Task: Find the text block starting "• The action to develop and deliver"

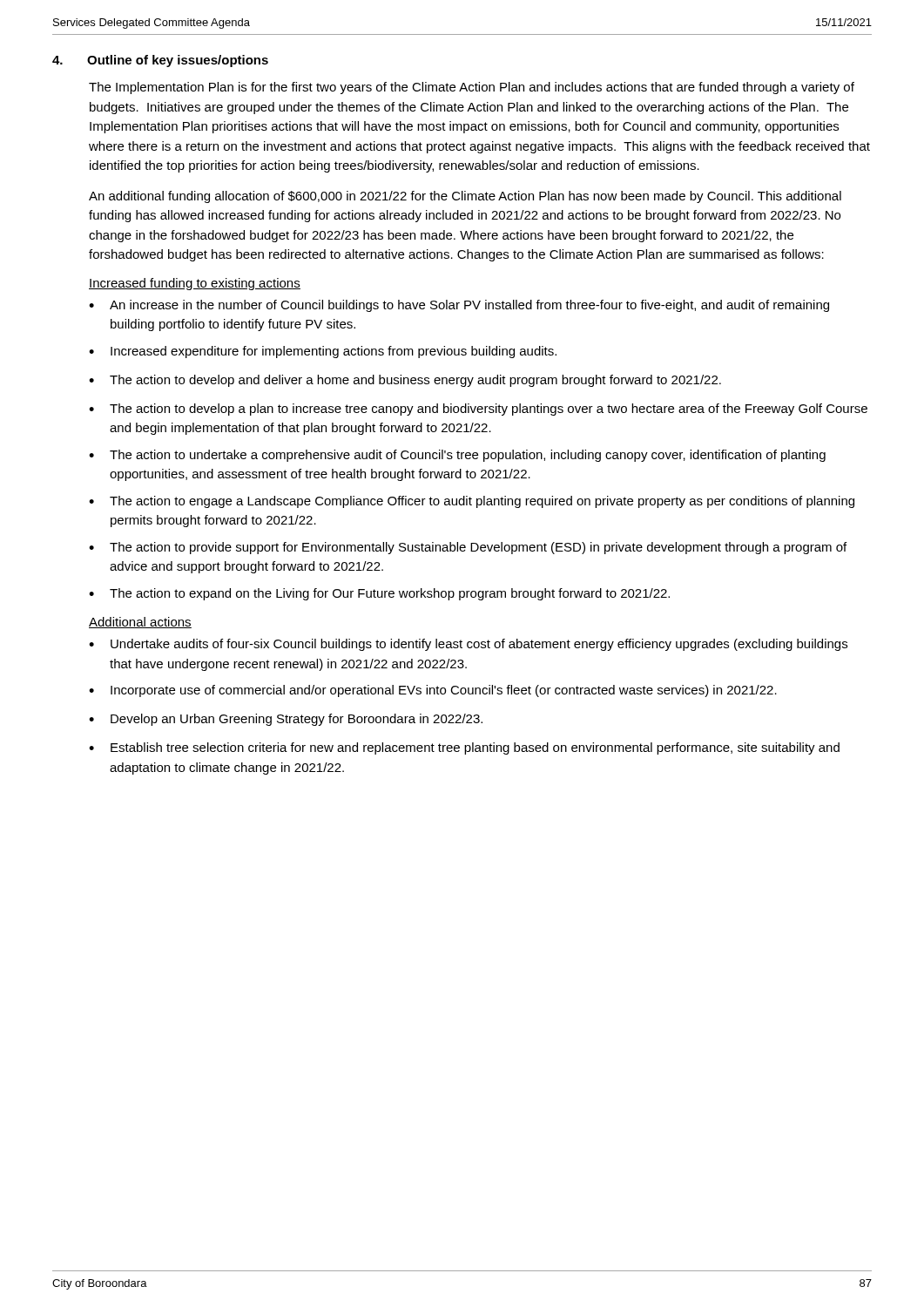Action: [480, 381]
